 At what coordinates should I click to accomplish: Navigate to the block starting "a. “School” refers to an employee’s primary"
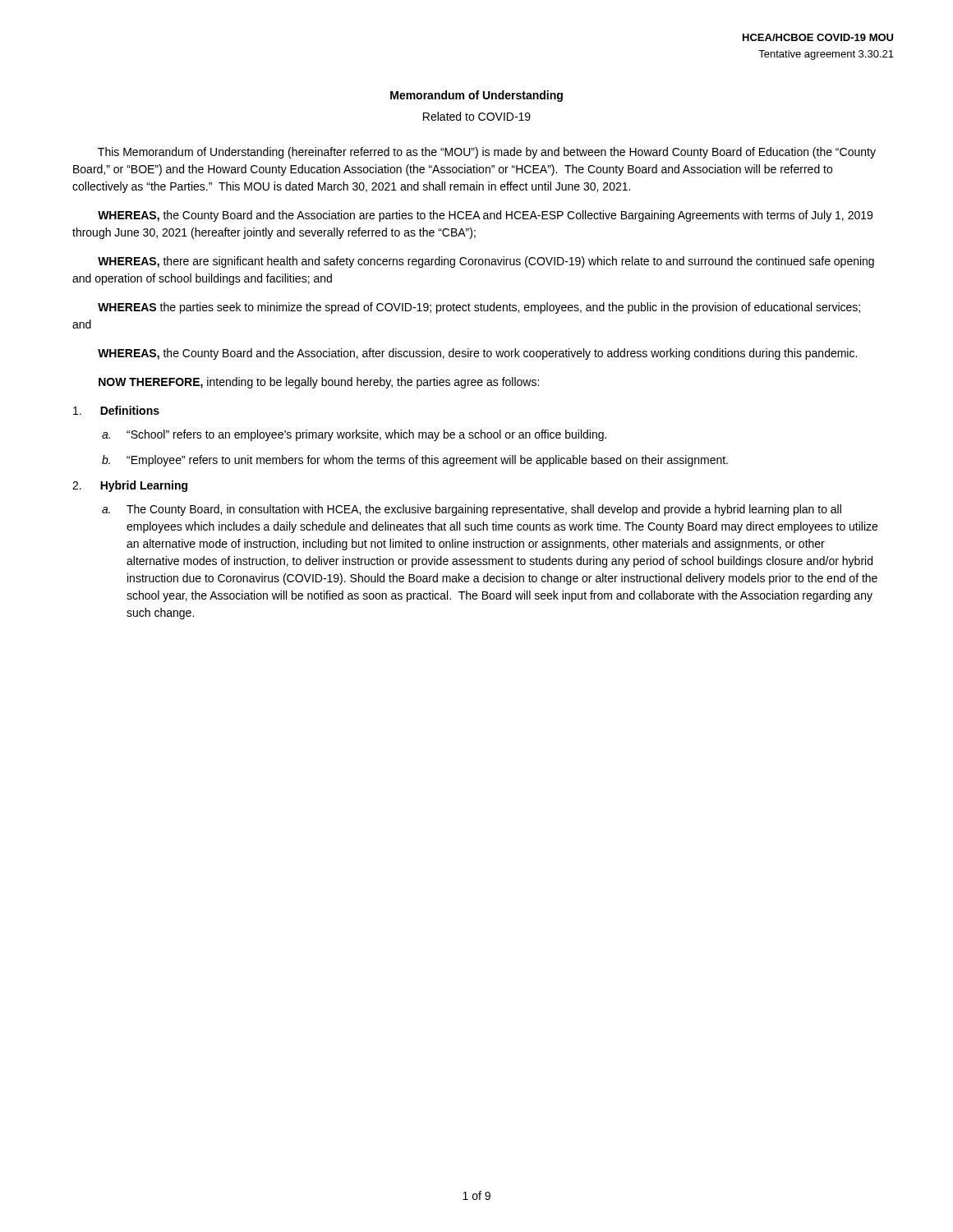click(x=491, y=435)
